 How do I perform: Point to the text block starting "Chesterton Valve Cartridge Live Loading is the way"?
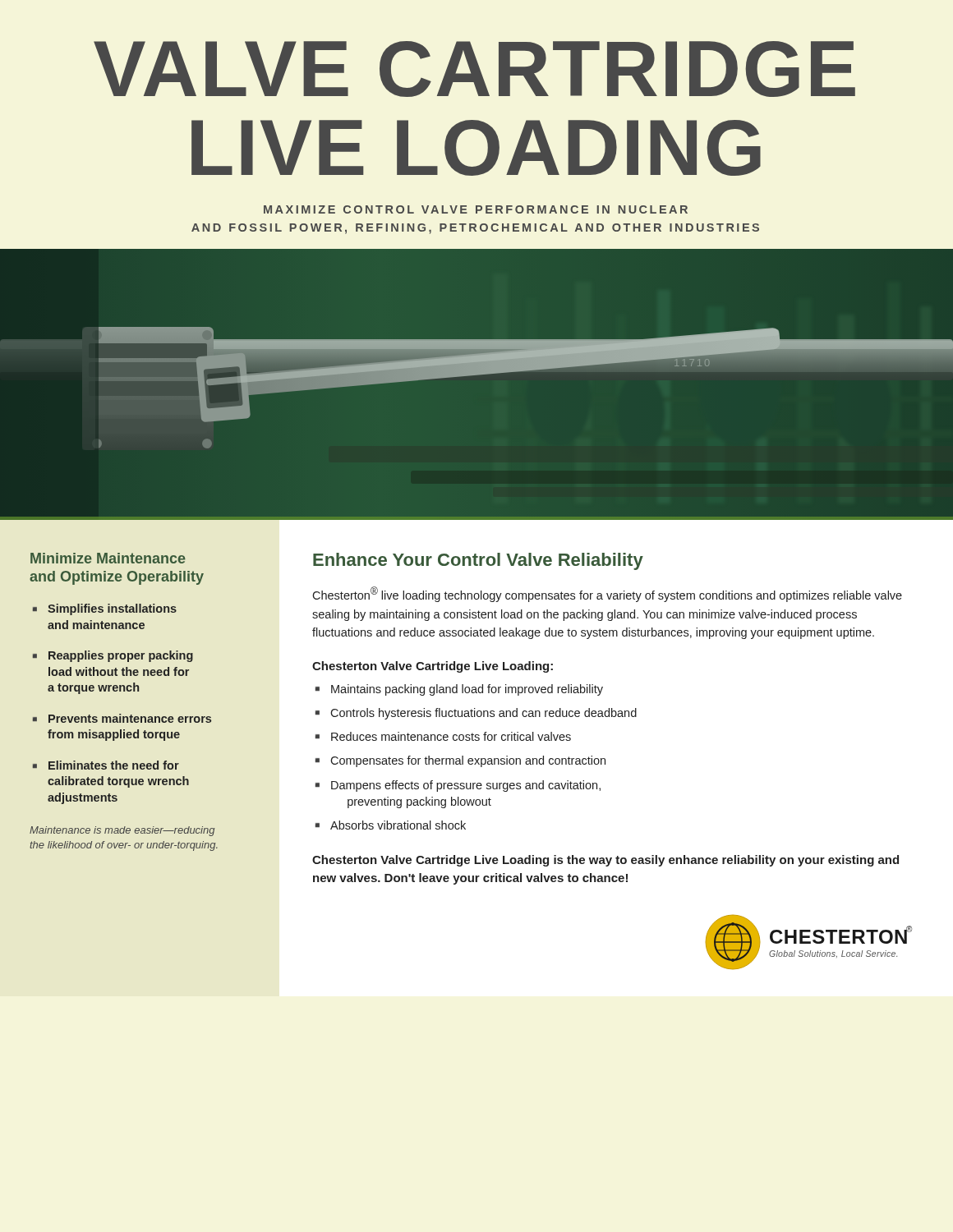click(606, 868)
